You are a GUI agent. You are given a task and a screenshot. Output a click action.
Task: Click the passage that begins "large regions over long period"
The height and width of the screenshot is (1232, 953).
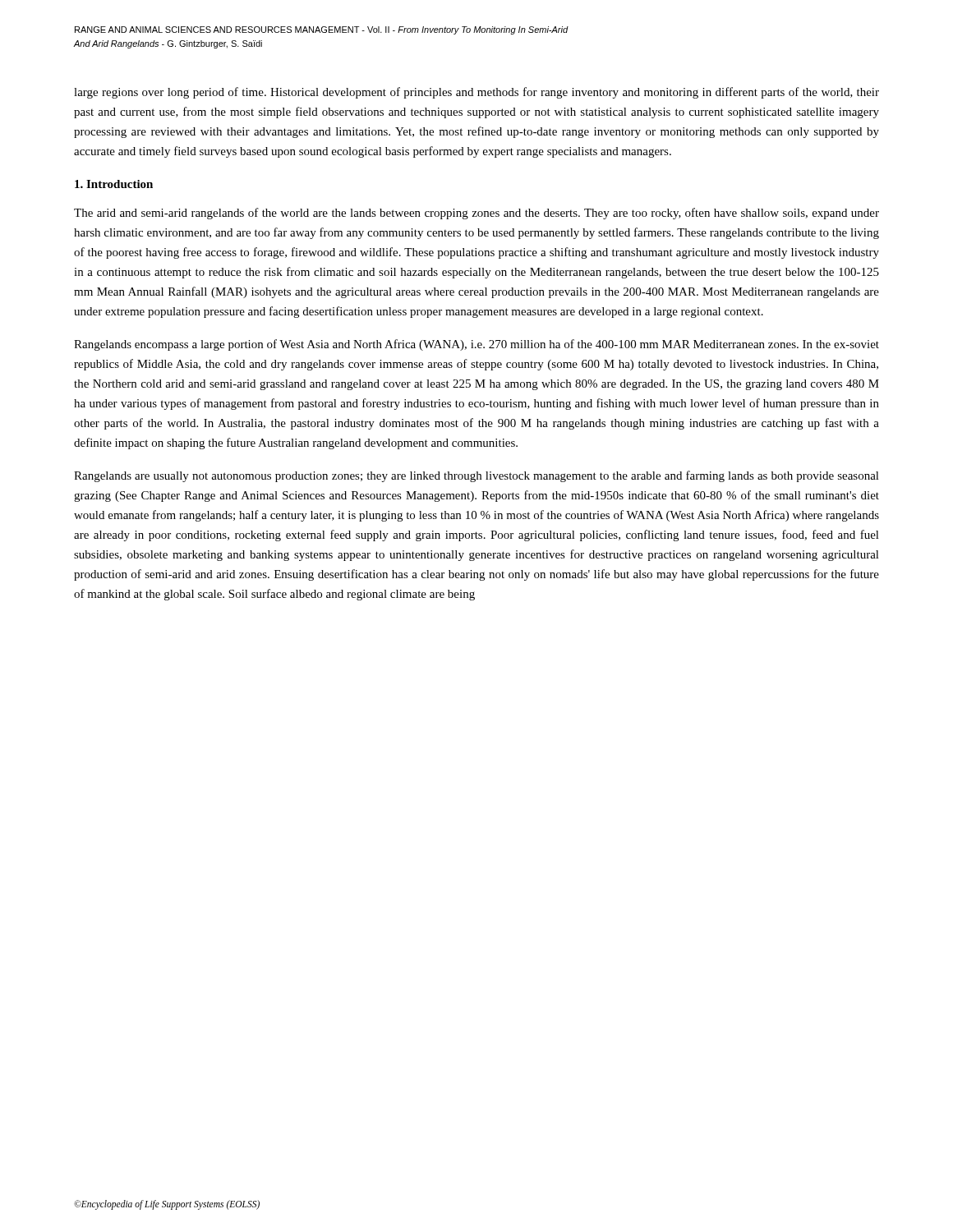(x=476, y=122)
